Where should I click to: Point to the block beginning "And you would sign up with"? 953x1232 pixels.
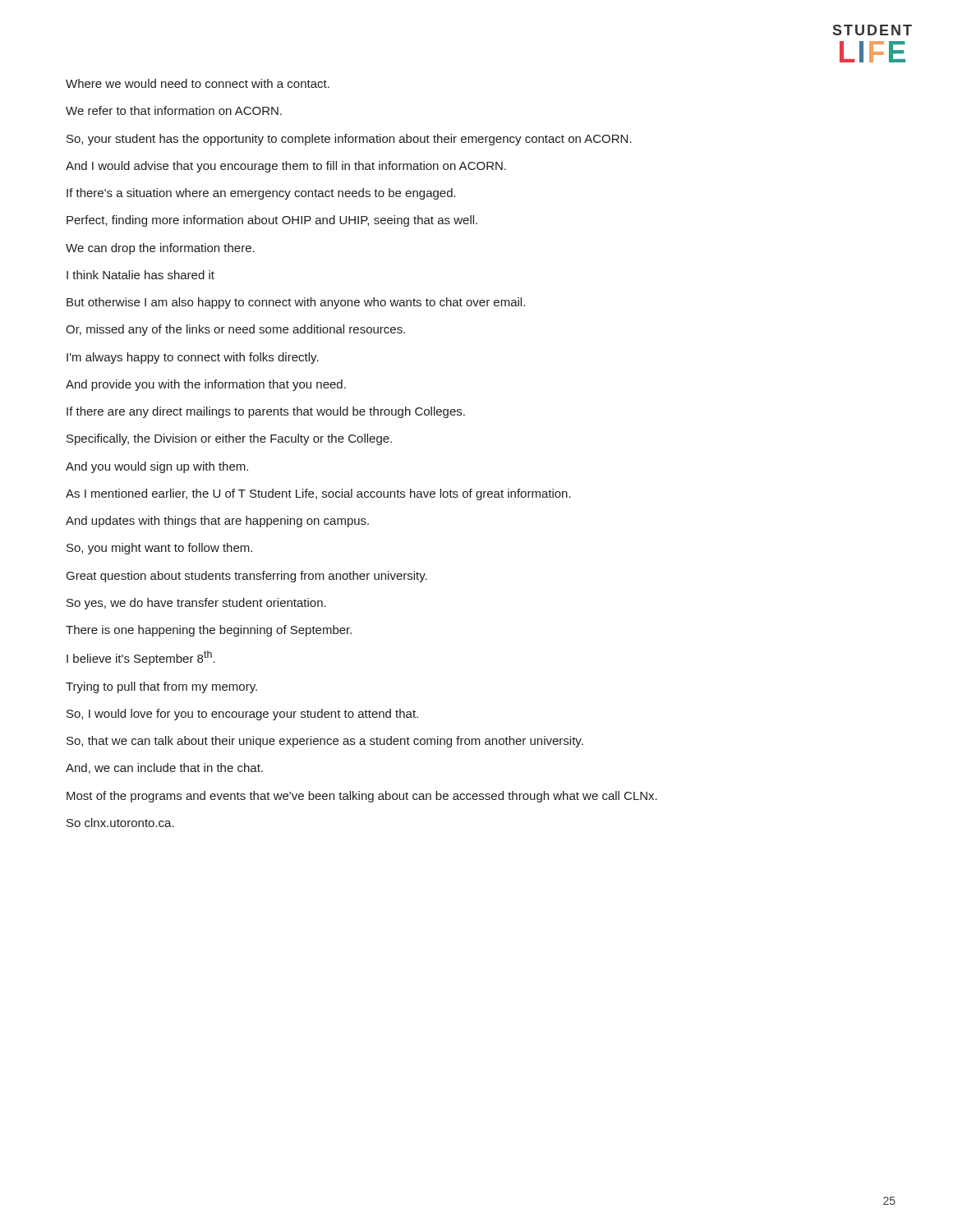(158, 466)
